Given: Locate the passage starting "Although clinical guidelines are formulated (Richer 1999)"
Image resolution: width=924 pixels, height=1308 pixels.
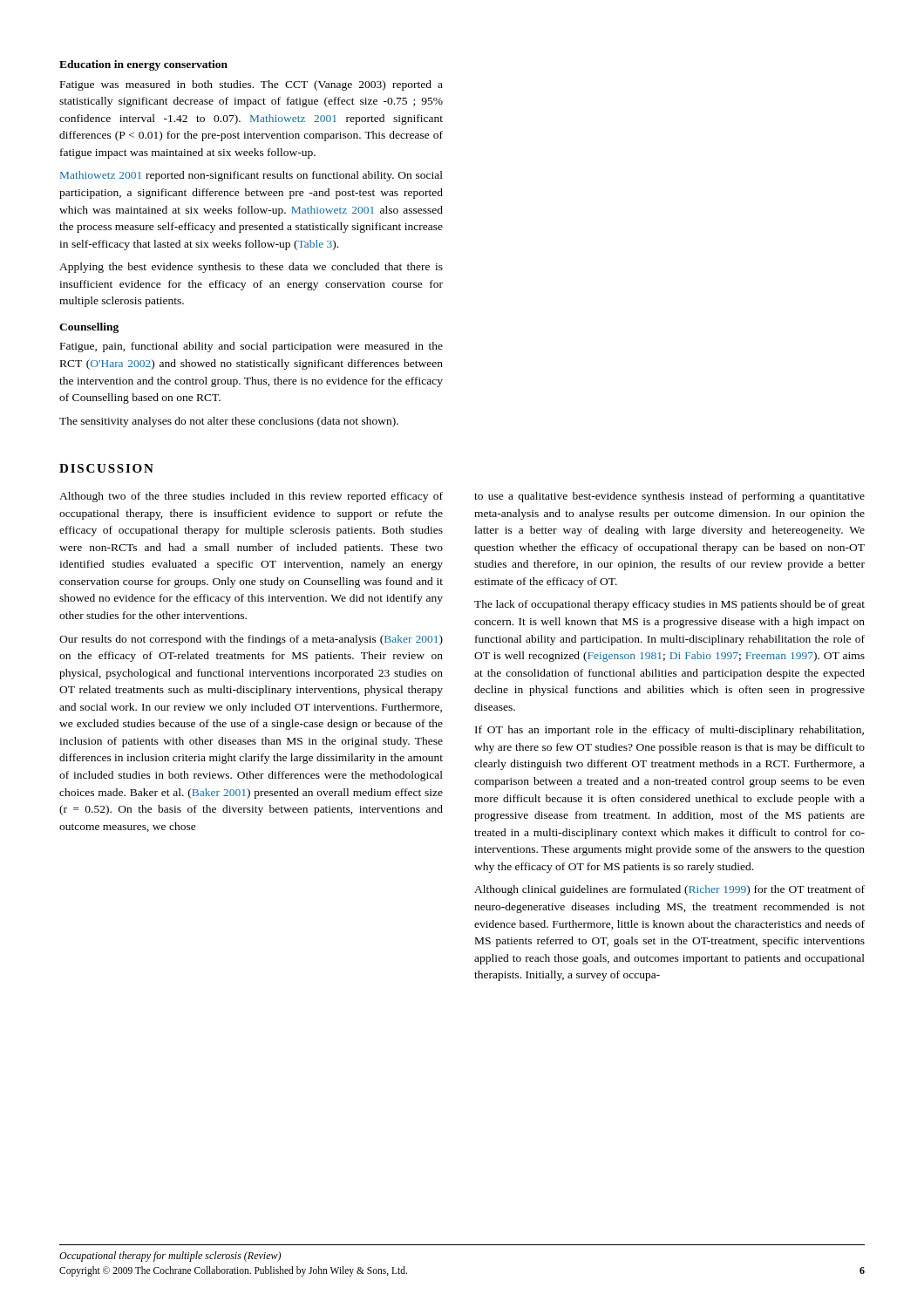Looking at the screenshot, I should pyautogui.click(x=669, y=932).
